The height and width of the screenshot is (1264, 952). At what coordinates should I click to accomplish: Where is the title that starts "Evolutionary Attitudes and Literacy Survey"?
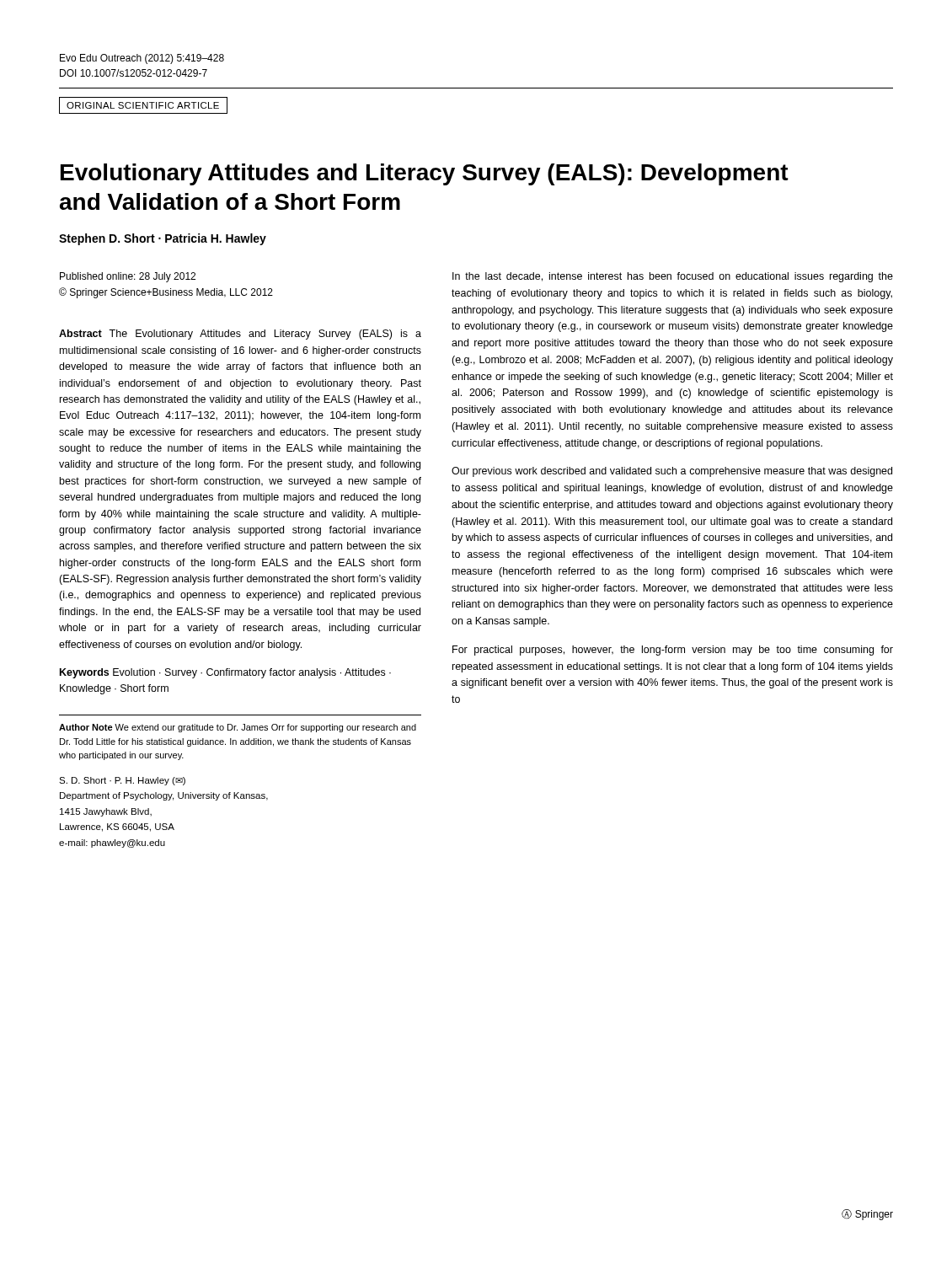[476, 187]
